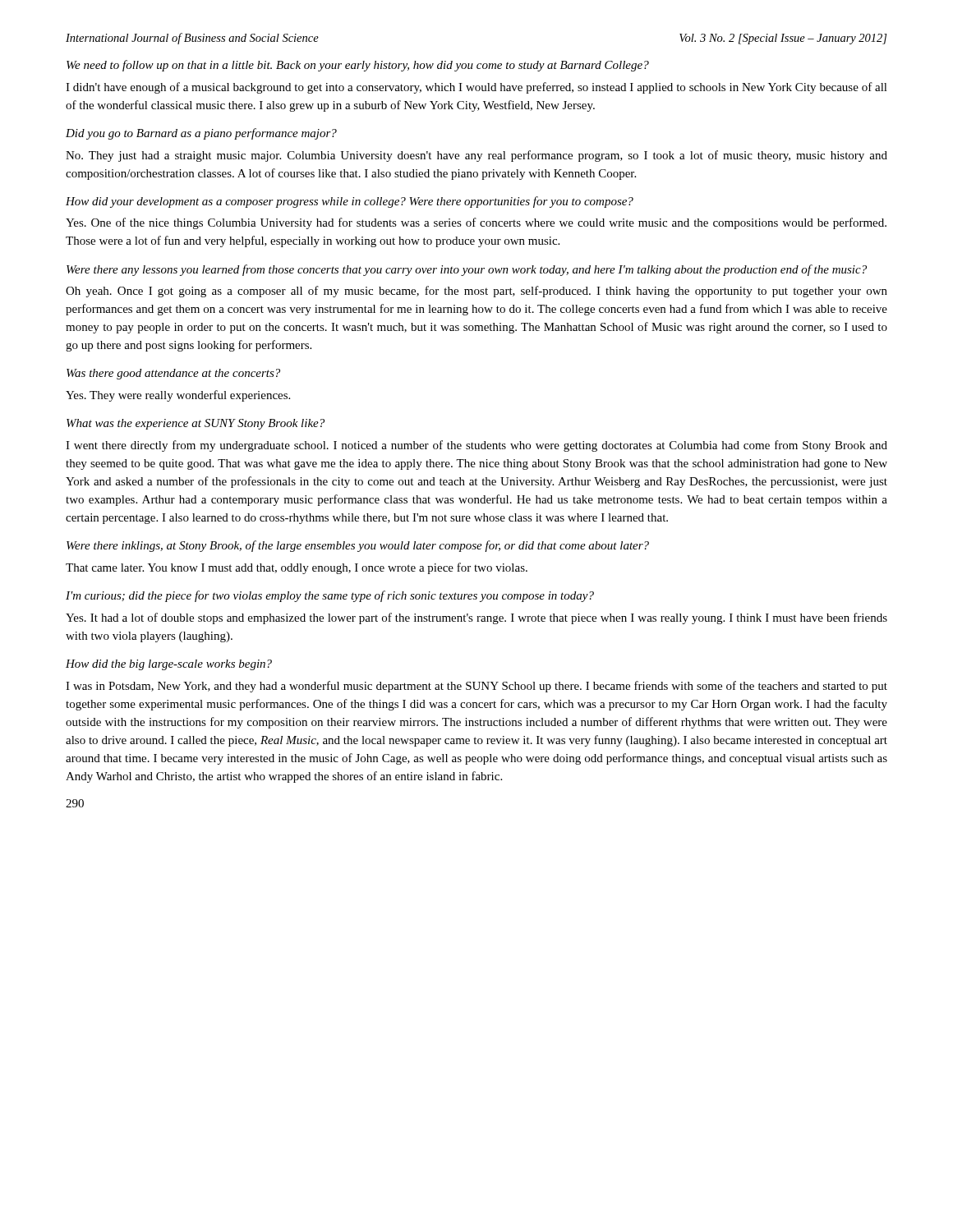Image resolution: width=953 pixels, height=1232 pixels.
Task: Navigate to the text block starting "Were there any lessons you learned from"
Action: pos(466,269)
